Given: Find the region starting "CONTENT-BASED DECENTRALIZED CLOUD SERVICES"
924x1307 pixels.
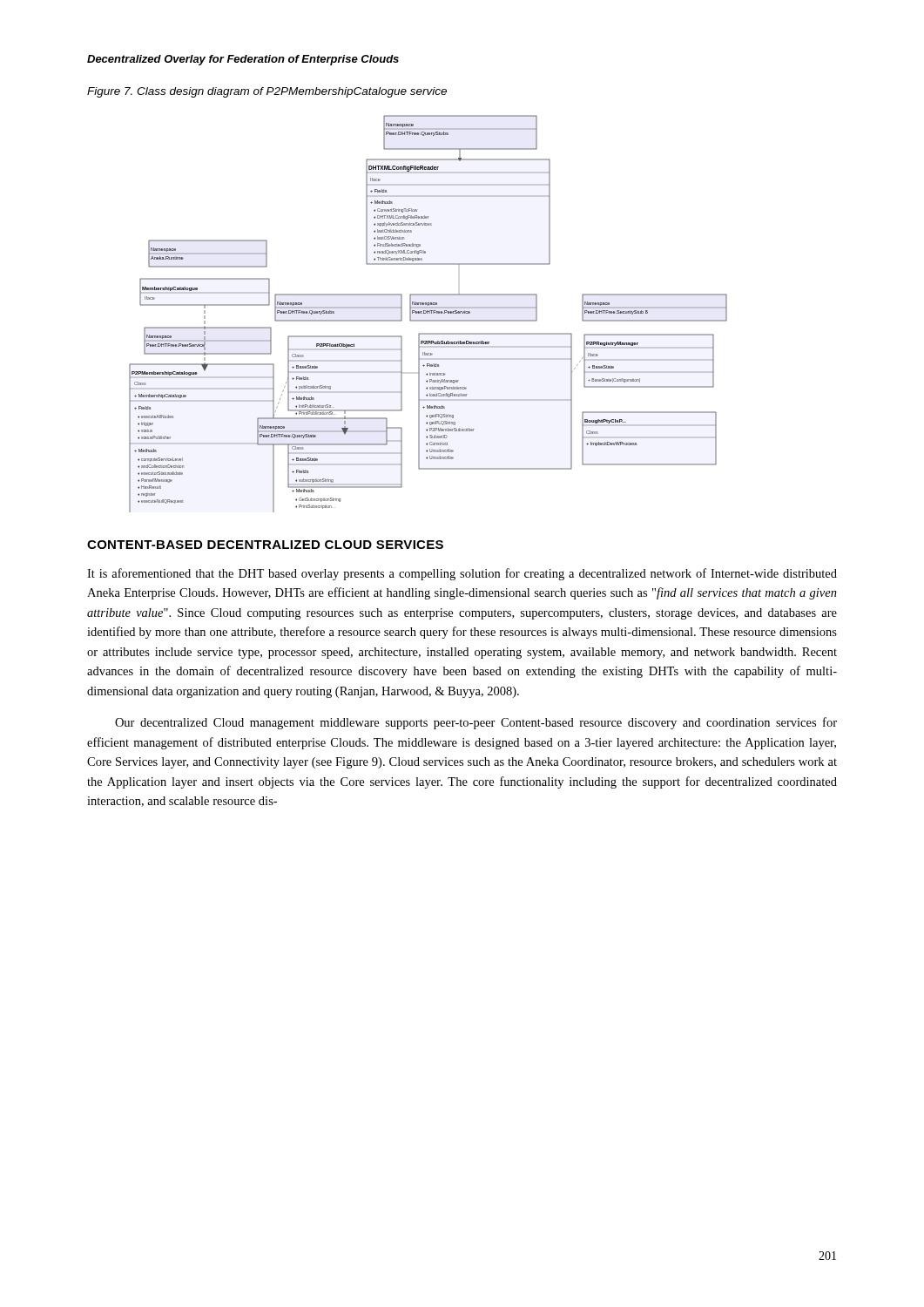Looking at the screenshot, I should point(266,544).
